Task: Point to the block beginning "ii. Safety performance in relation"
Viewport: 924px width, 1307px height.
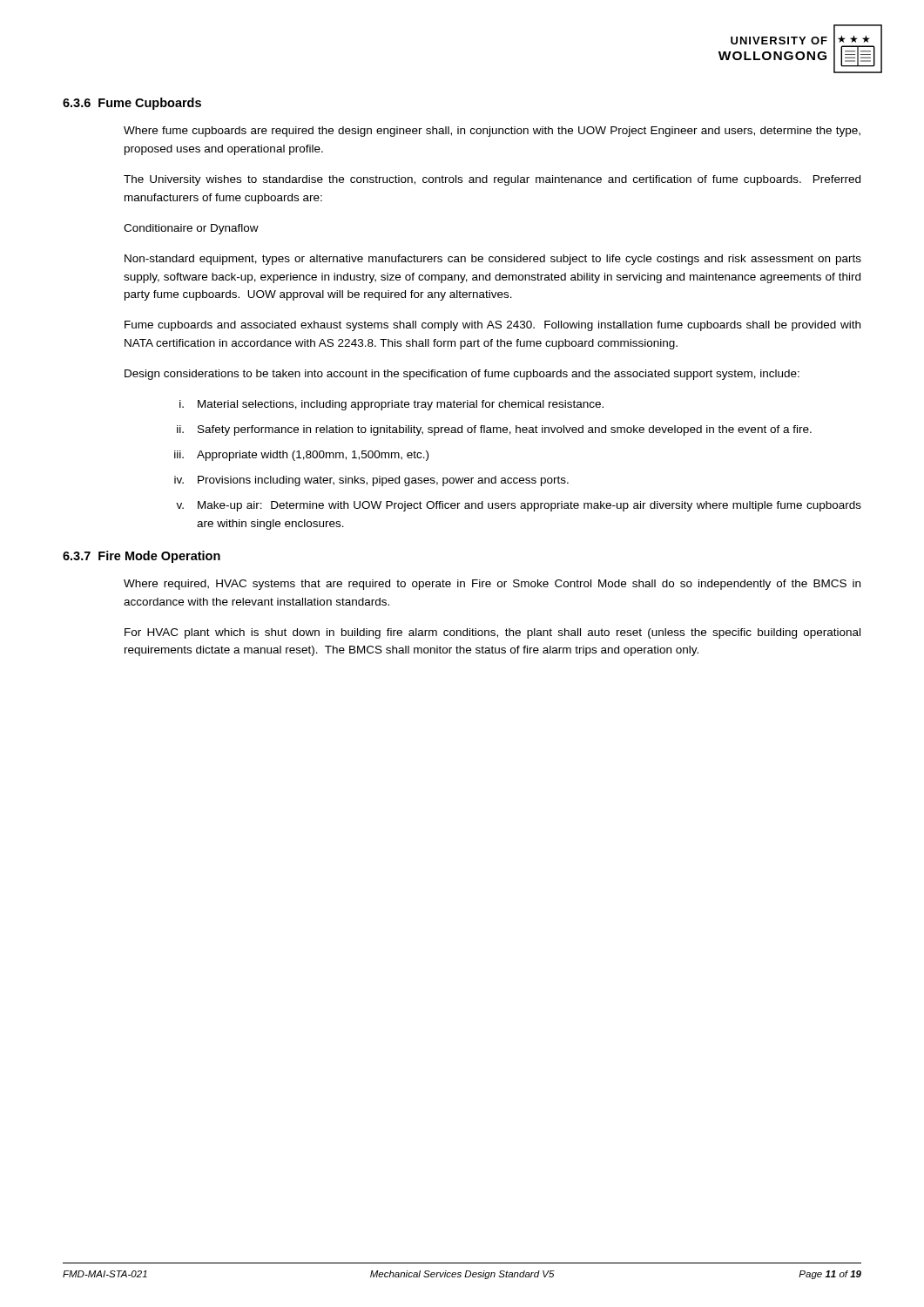Action: point(506,430)
